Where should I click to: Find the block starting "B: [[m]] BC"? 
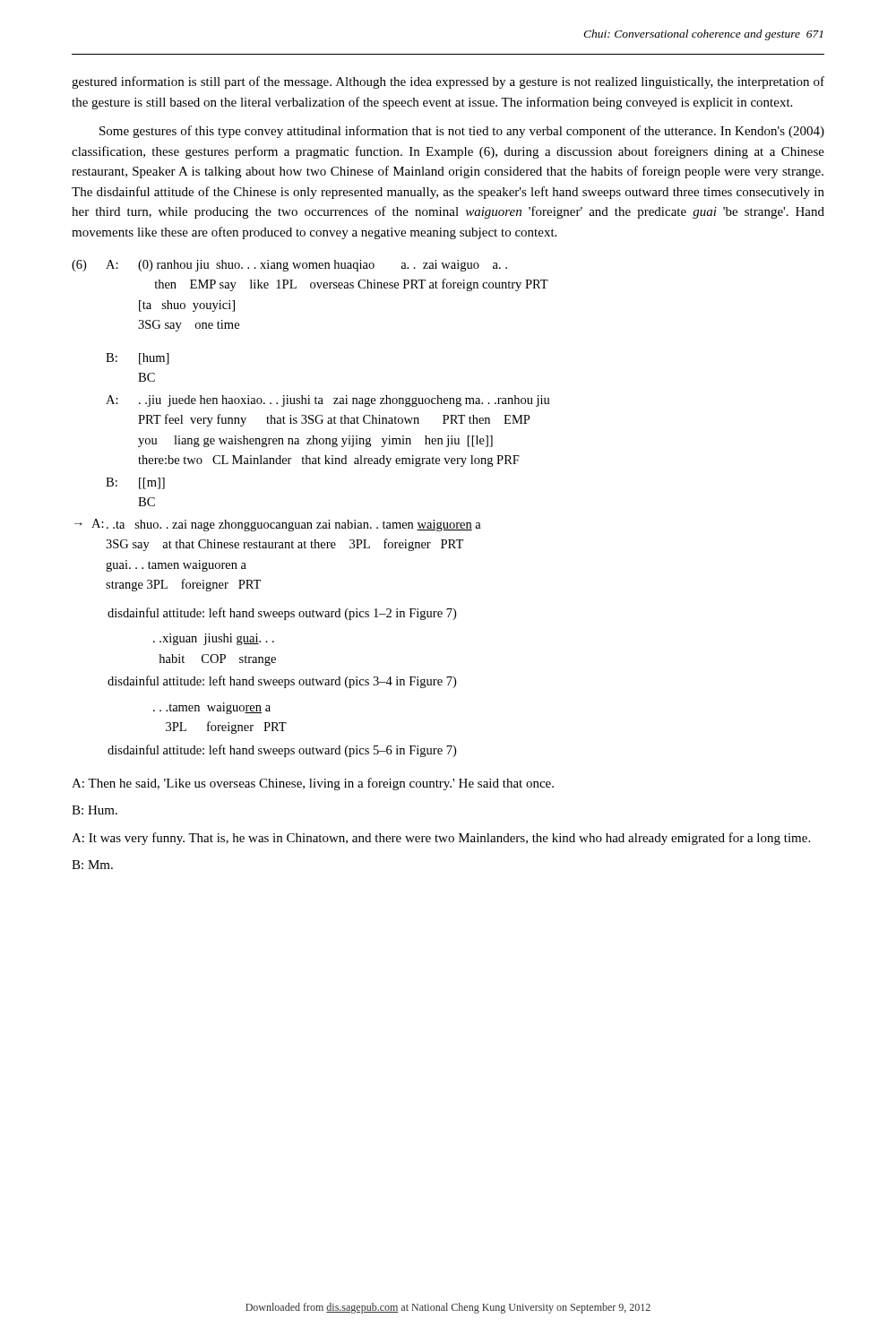(135, 483)
